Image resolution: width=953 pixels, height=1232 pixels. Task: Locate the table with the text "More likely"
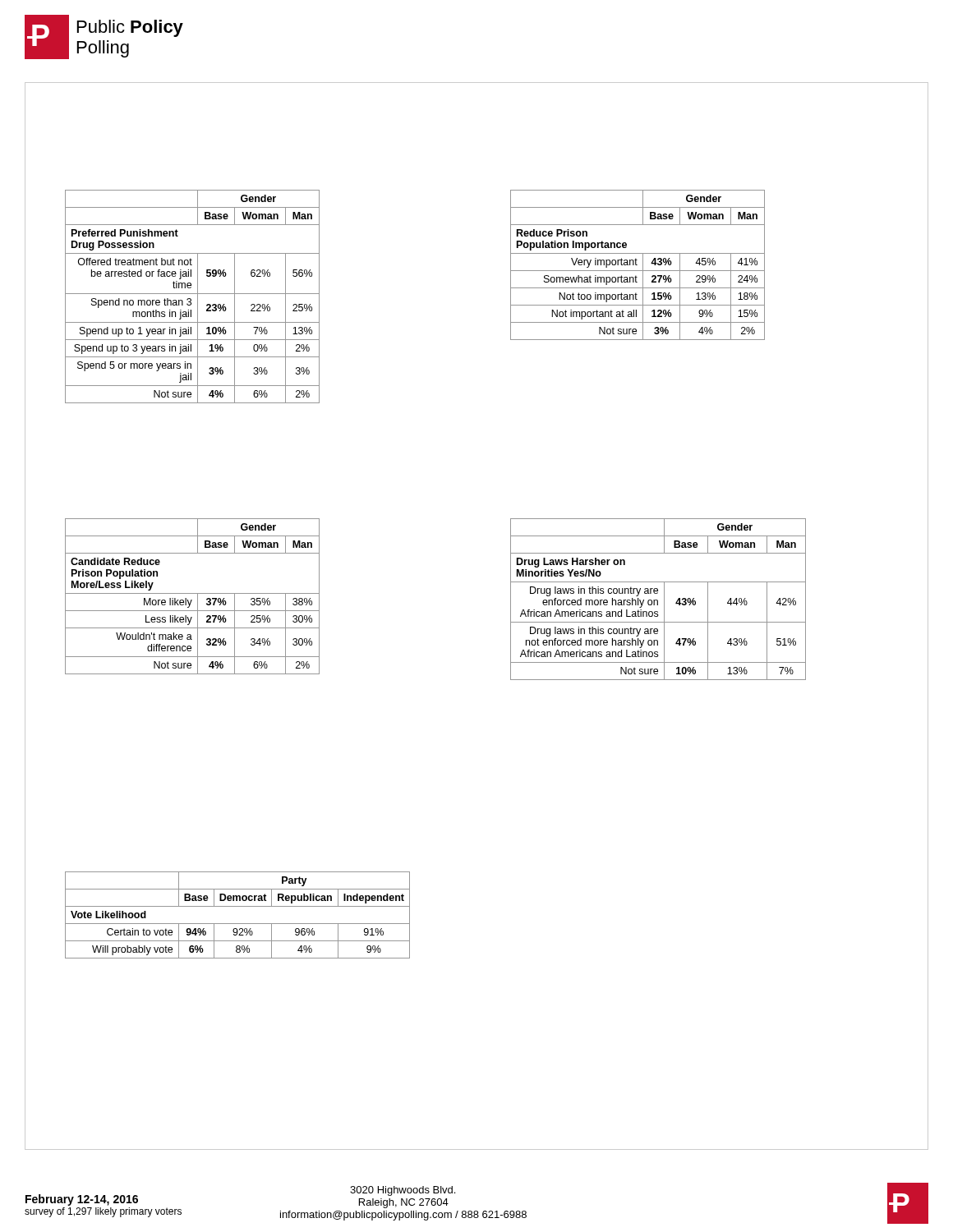[x=192, y=596]
